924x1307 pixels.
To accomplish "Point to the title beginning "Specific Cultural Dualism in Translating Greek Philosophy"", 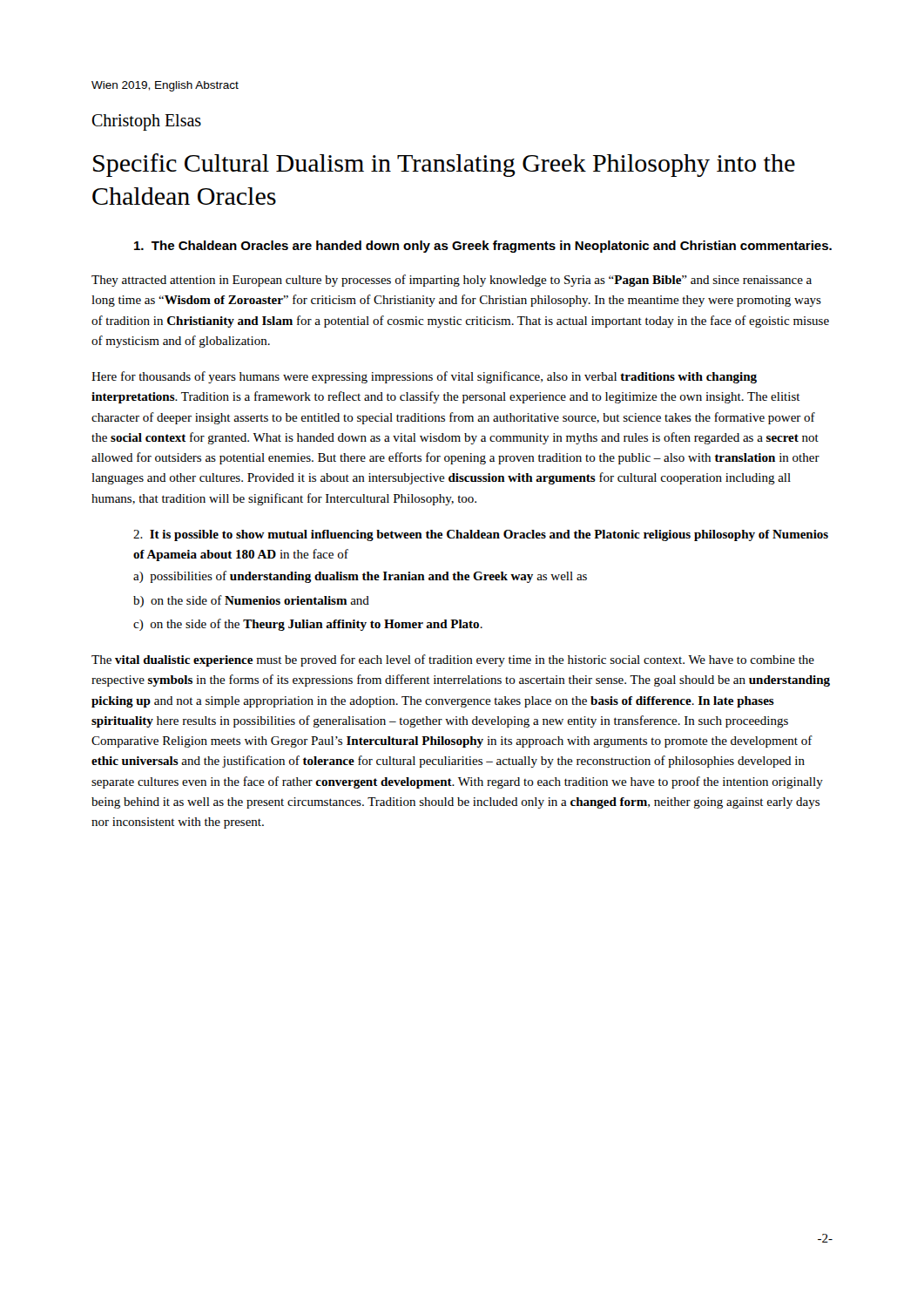I will pyautogui.click(x=443, y=179).
